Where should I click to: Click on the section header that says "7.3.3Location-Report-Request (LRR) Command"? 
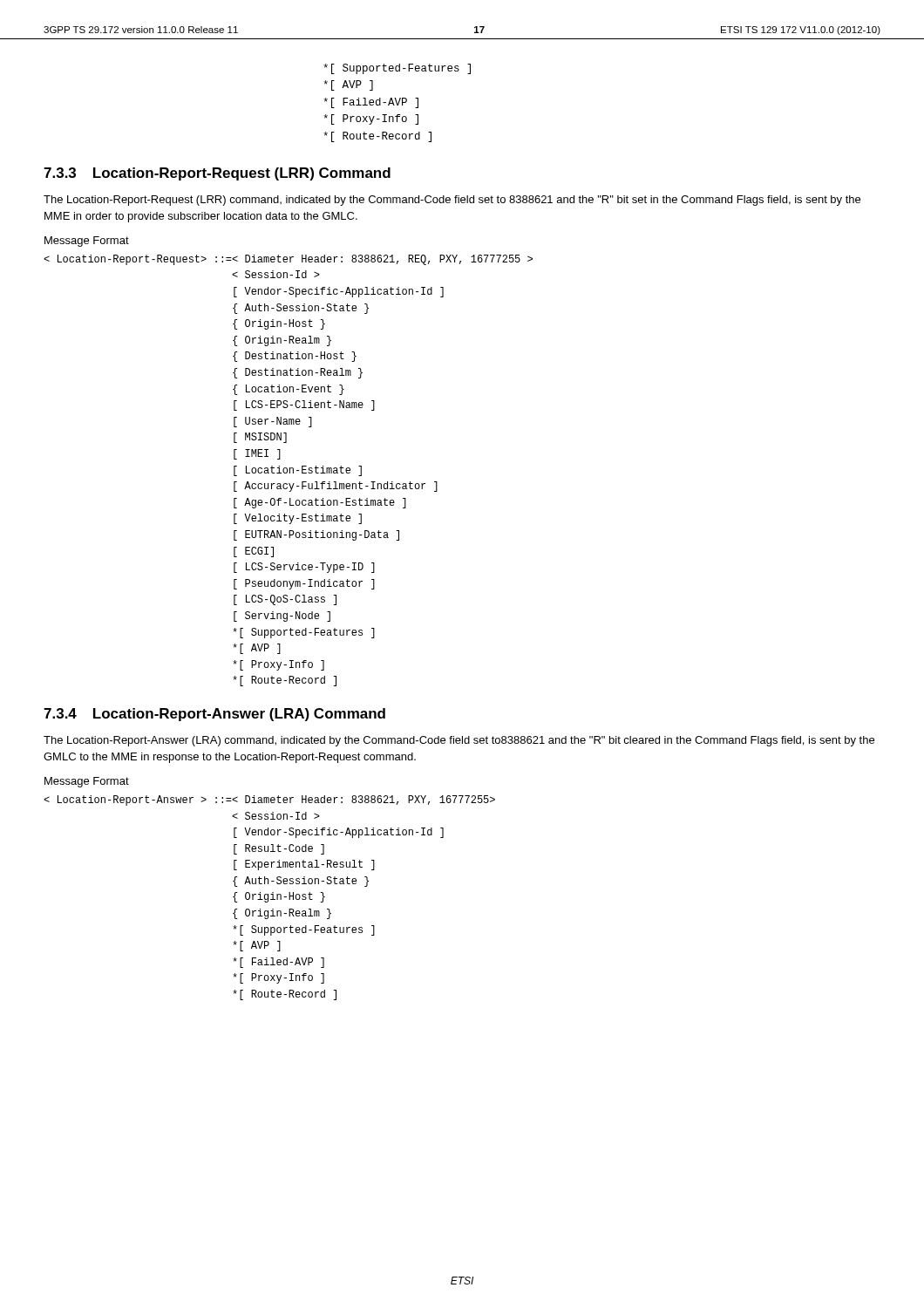[217, 173]
